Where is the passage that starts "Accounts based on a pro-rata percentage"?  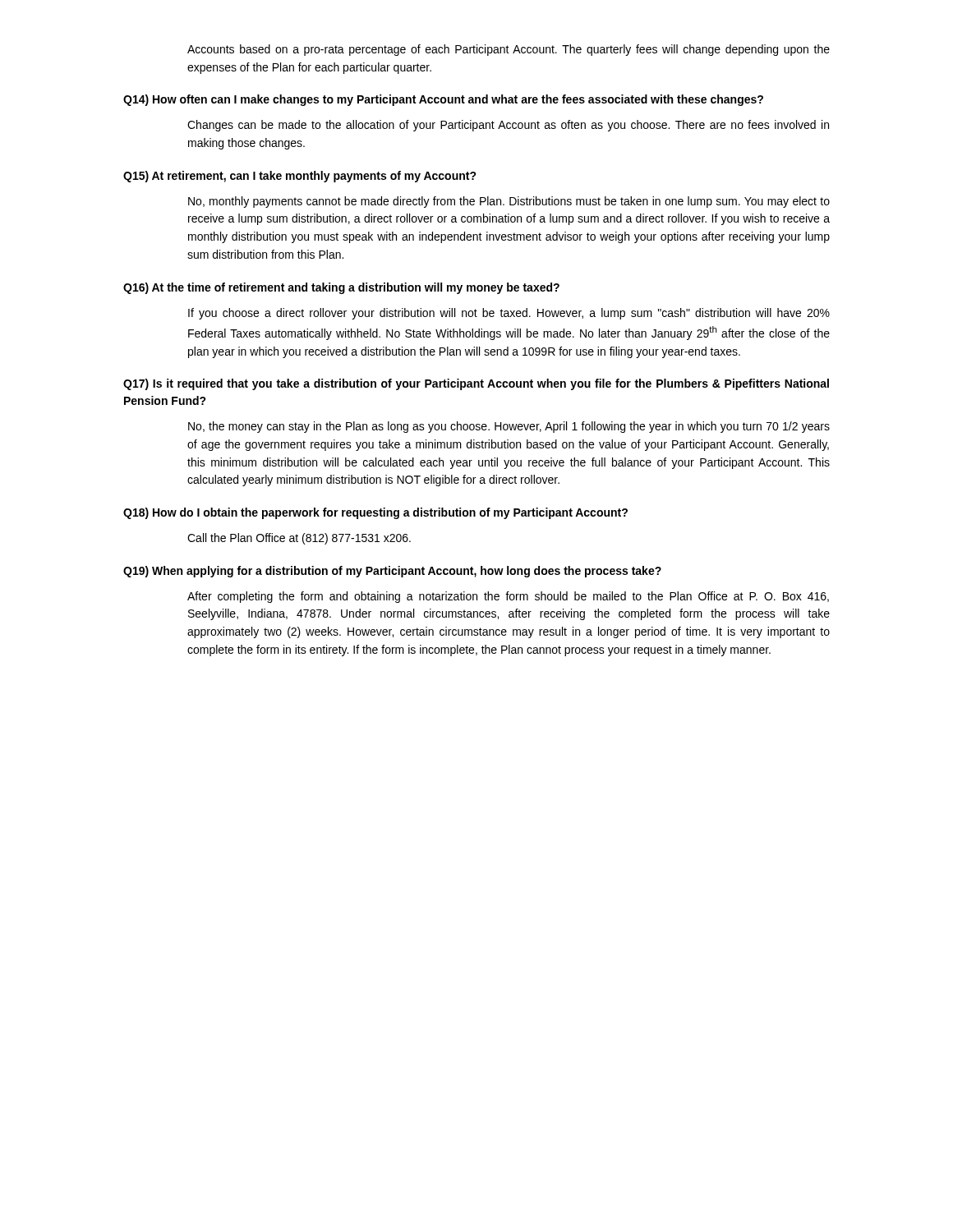509,58
